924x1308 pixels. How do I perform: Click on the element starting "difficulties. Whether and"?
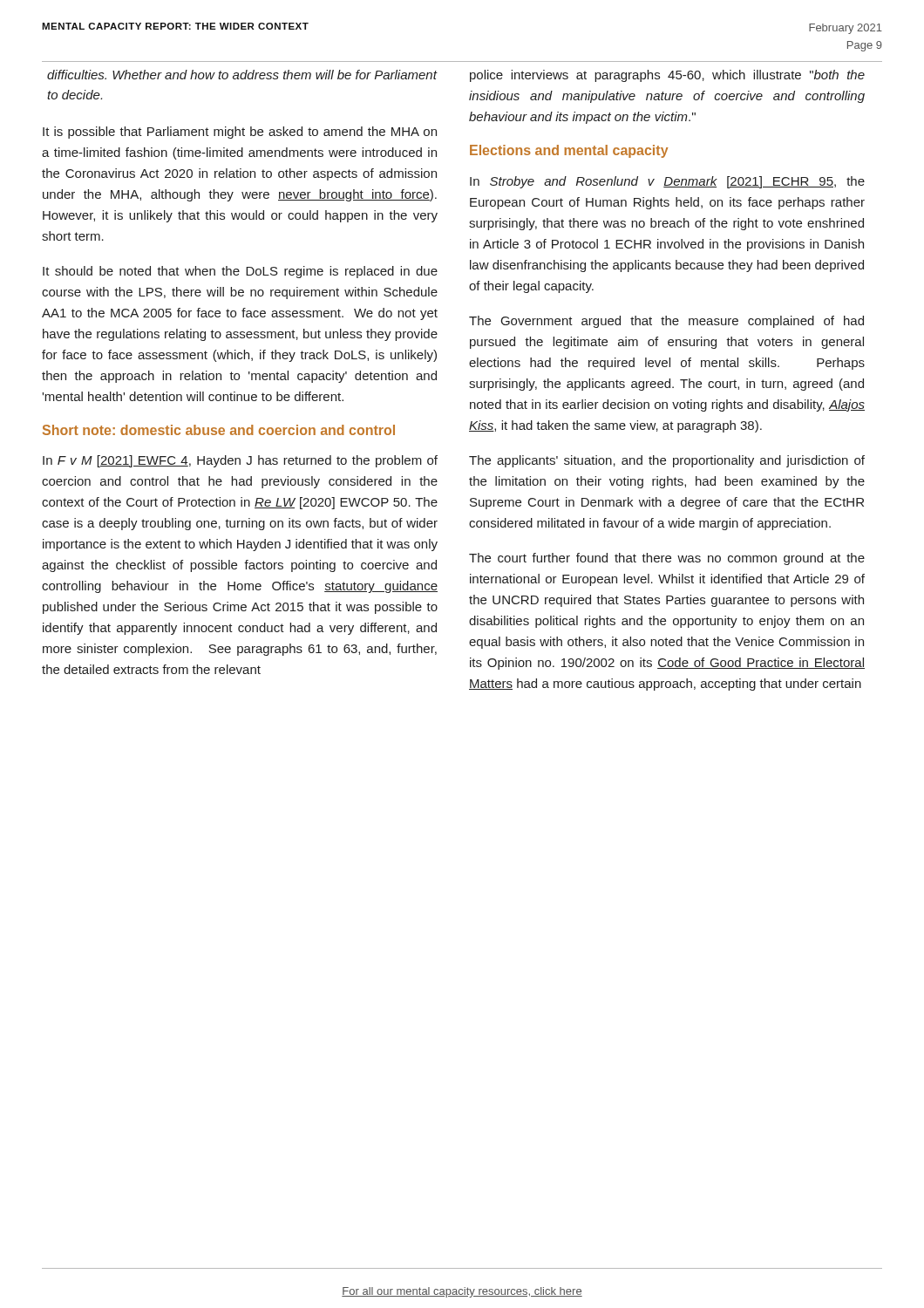pos(242,85)
